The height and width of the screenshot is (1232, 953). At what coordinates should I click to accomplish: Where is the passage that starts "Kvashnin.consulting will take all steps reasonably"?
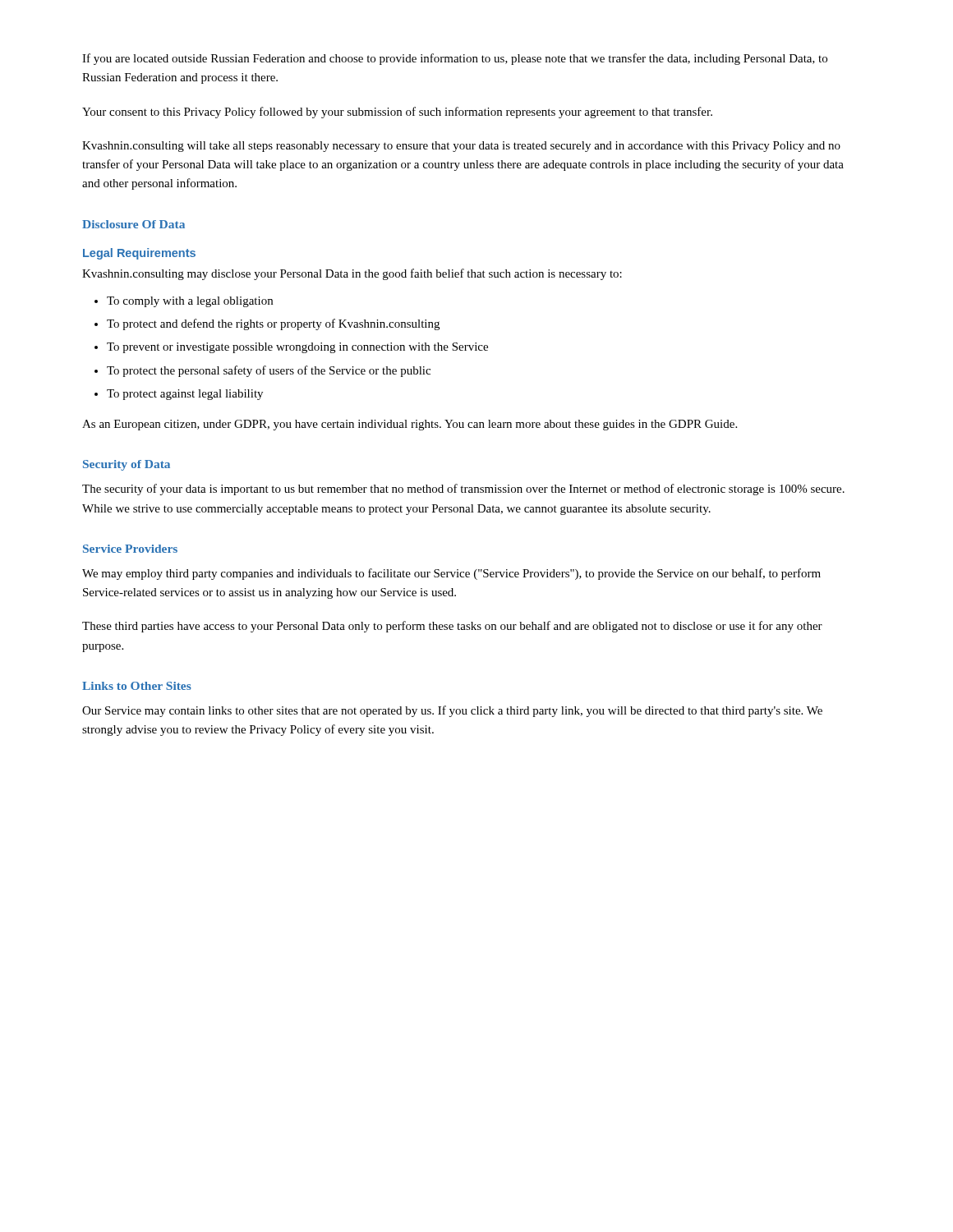click(463, 164)
